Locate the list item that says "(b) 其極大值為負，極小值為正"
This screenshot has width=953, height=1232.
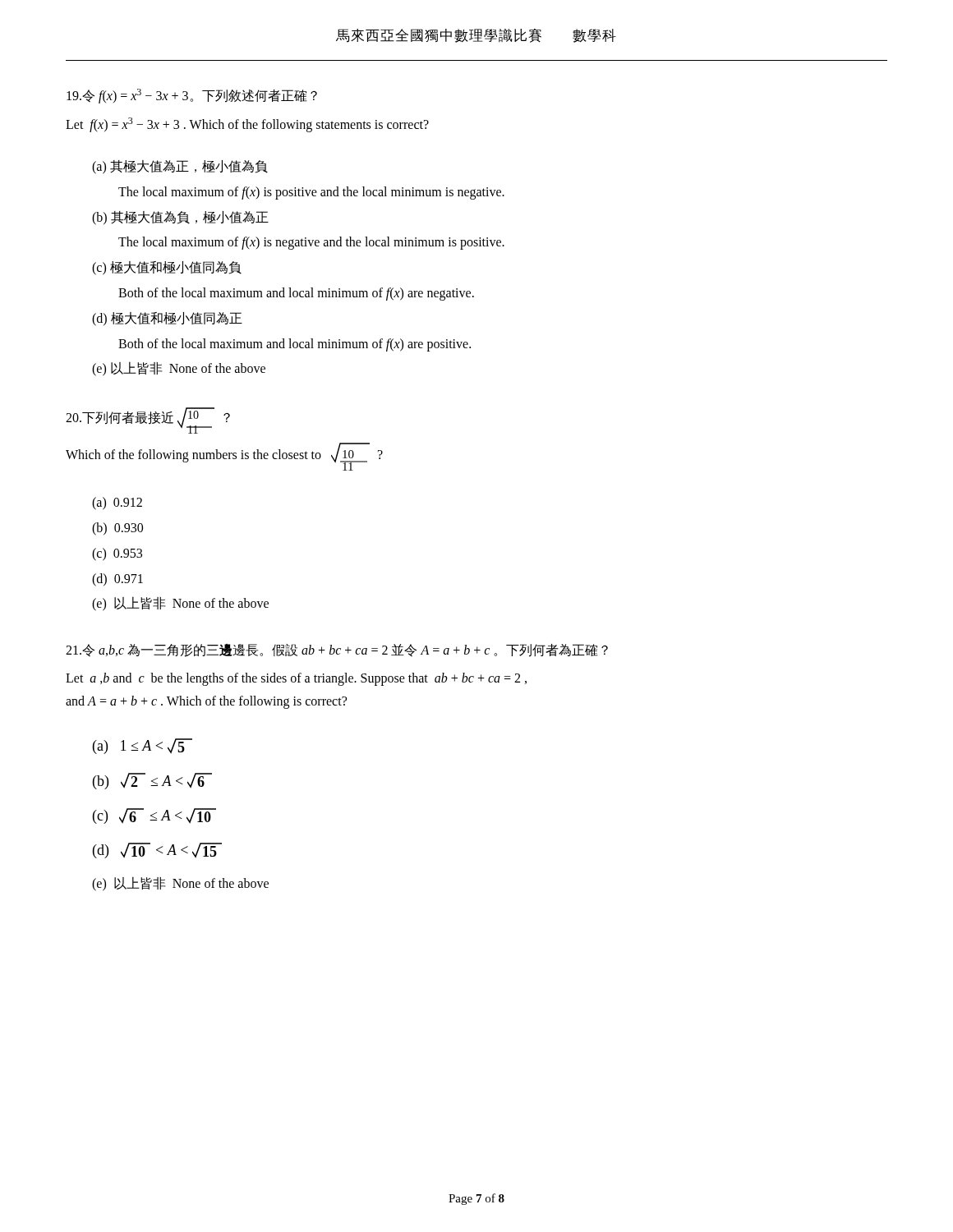pos(180,217)
